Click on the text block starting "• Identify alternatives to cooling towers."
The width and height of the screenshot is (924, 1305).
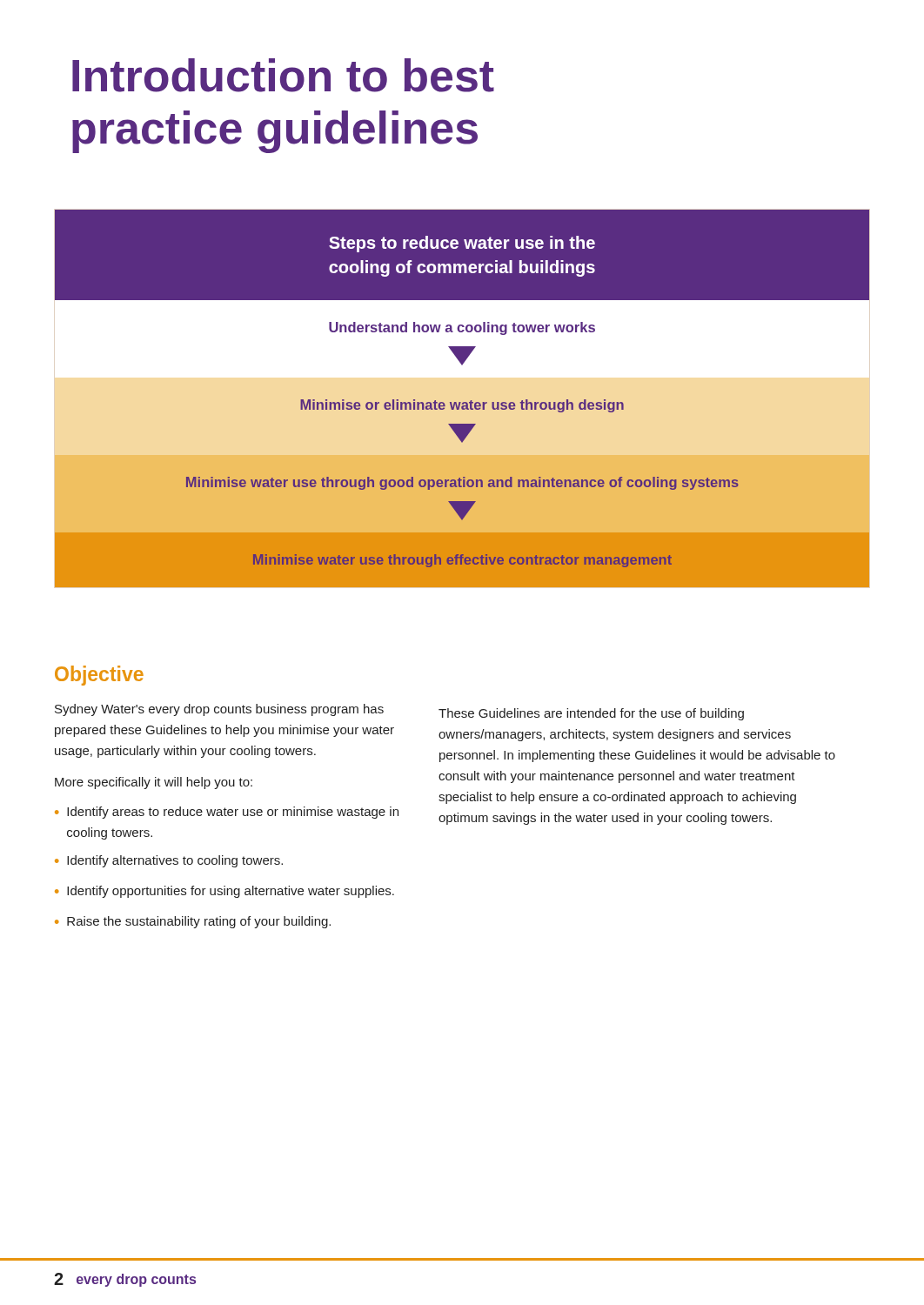click(169, 862)
